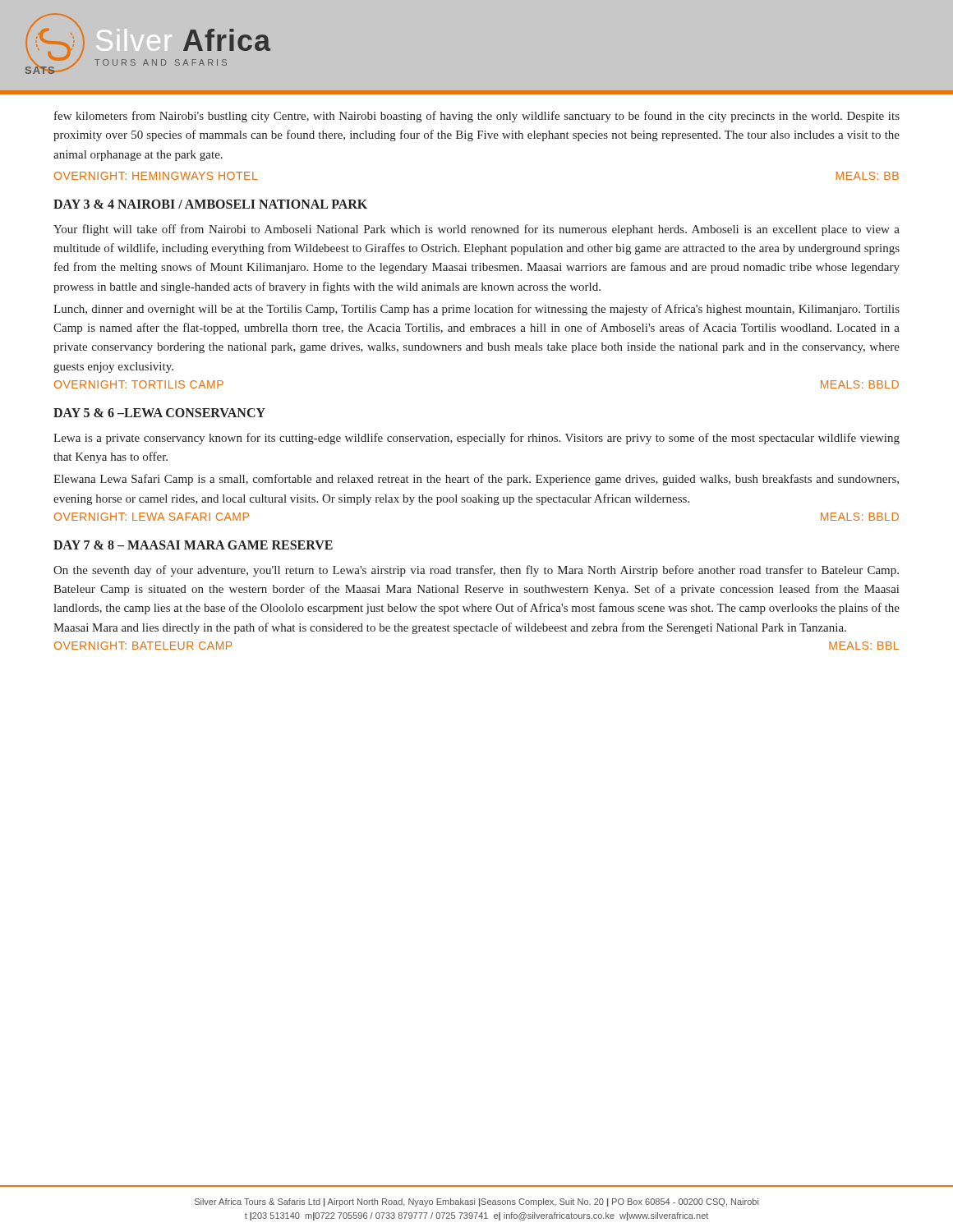953x1232 pixels.
Task: Select the text with the text "OVERNIGHT: BATELEUR CAMPMEALS: BBL"
Action: coord(146,647)
